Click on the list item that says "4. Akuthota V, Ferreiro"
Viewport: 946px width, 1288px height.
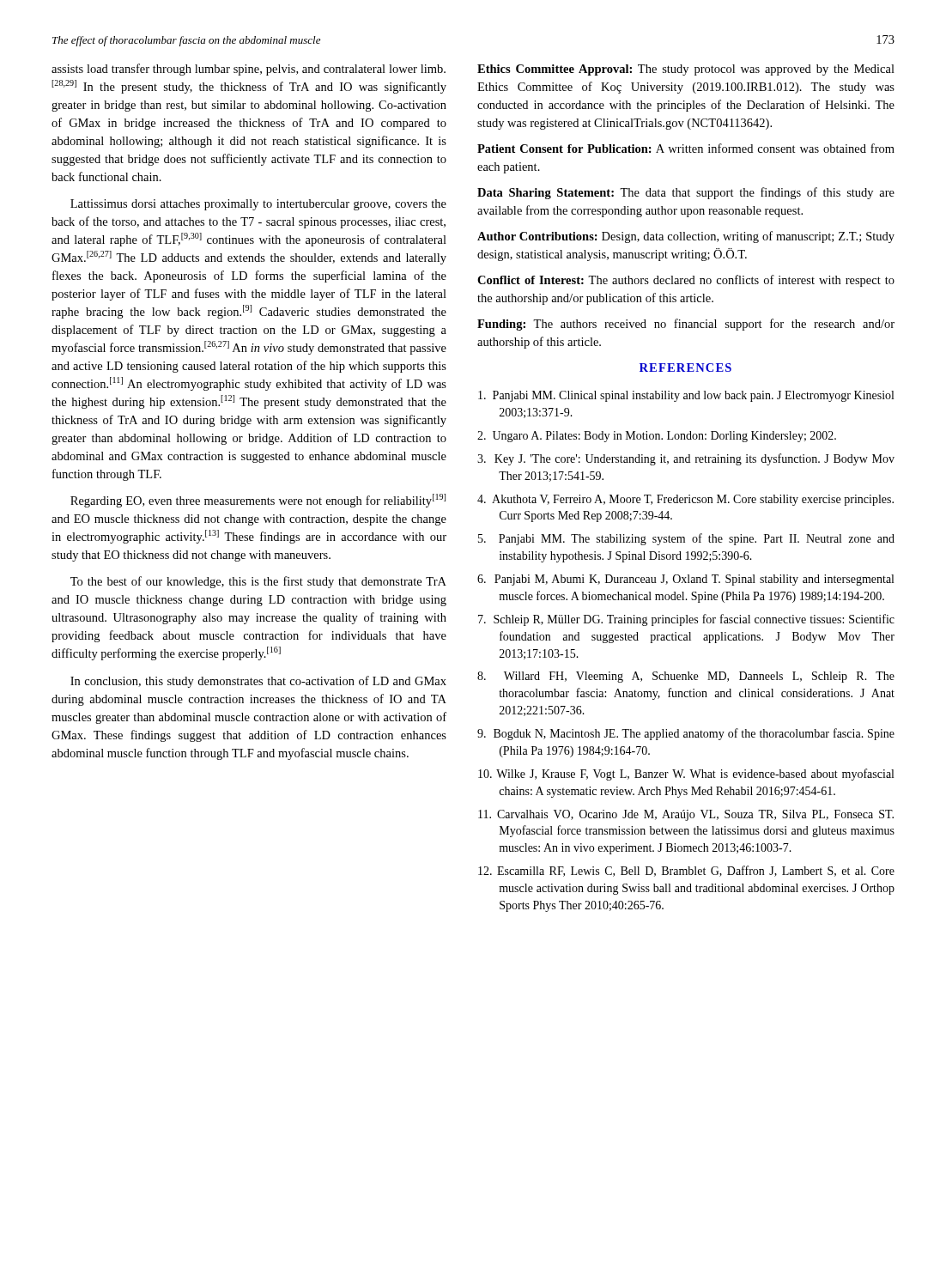point(686,508)
